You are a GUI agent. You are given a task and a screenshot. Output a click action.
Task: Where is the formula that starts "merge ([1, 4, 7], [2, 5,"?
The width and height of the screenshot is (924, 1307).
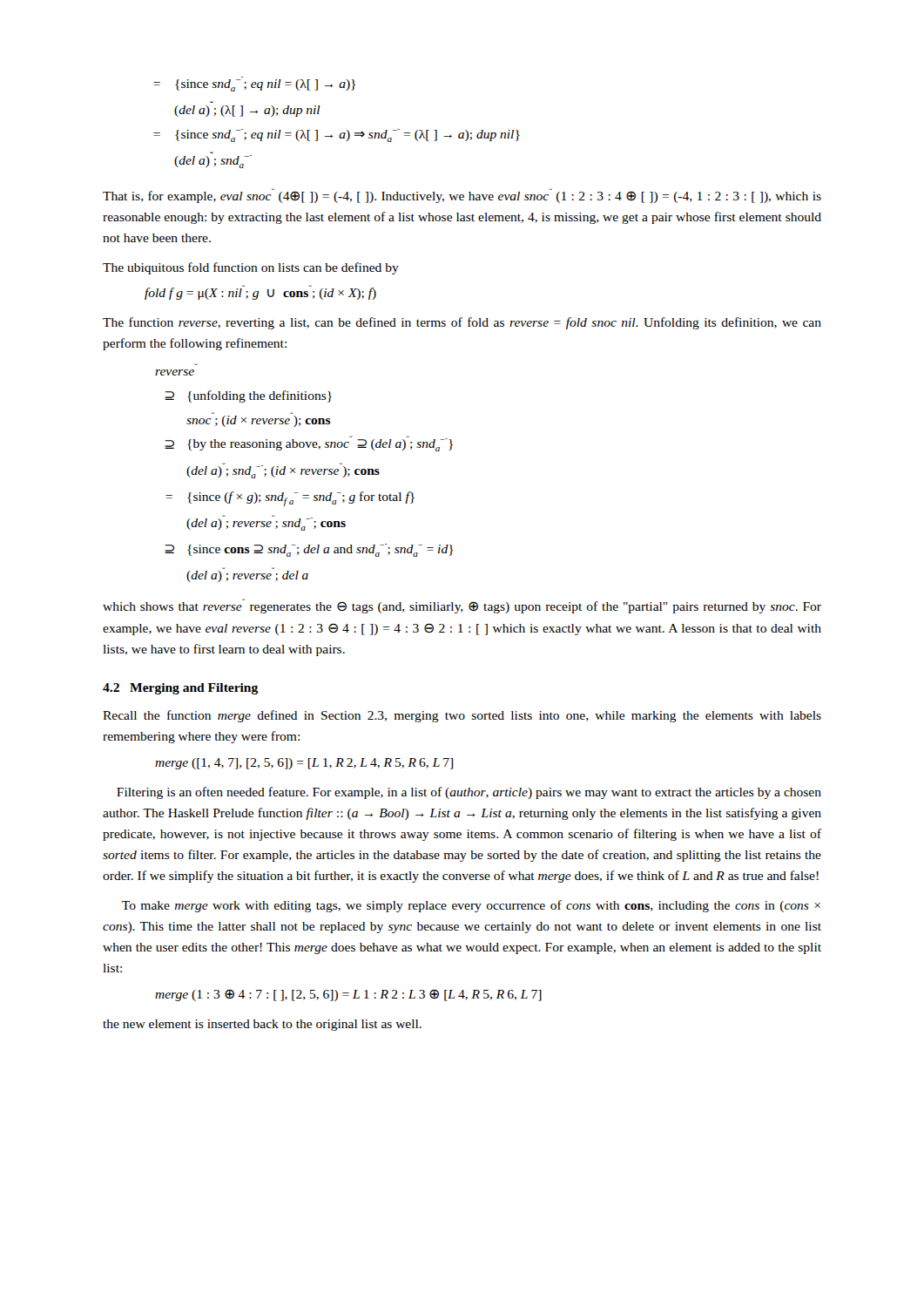coord(305,762)
